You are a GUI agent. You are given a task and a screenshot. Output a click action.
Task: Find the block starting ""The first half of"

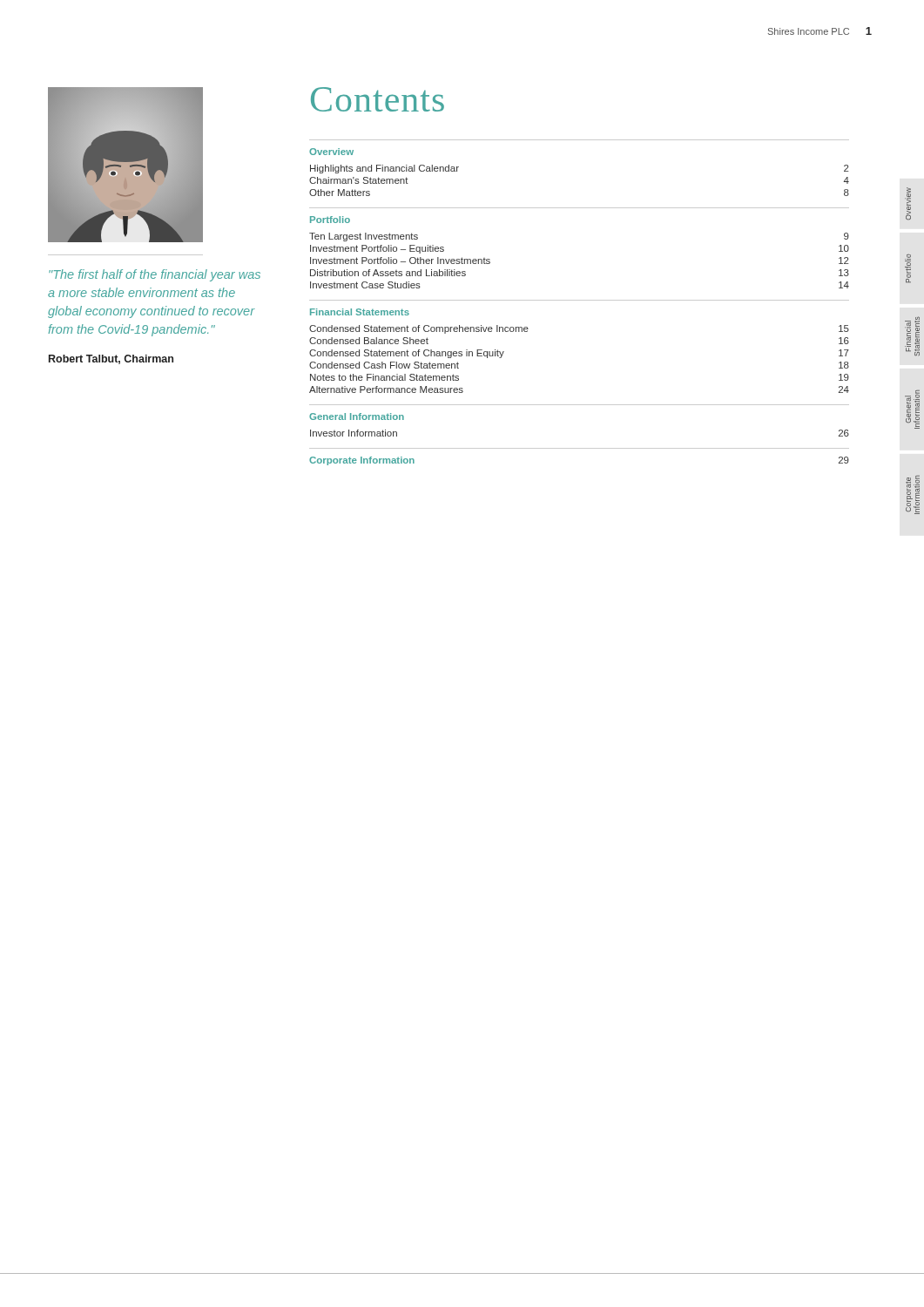(154, 302)
